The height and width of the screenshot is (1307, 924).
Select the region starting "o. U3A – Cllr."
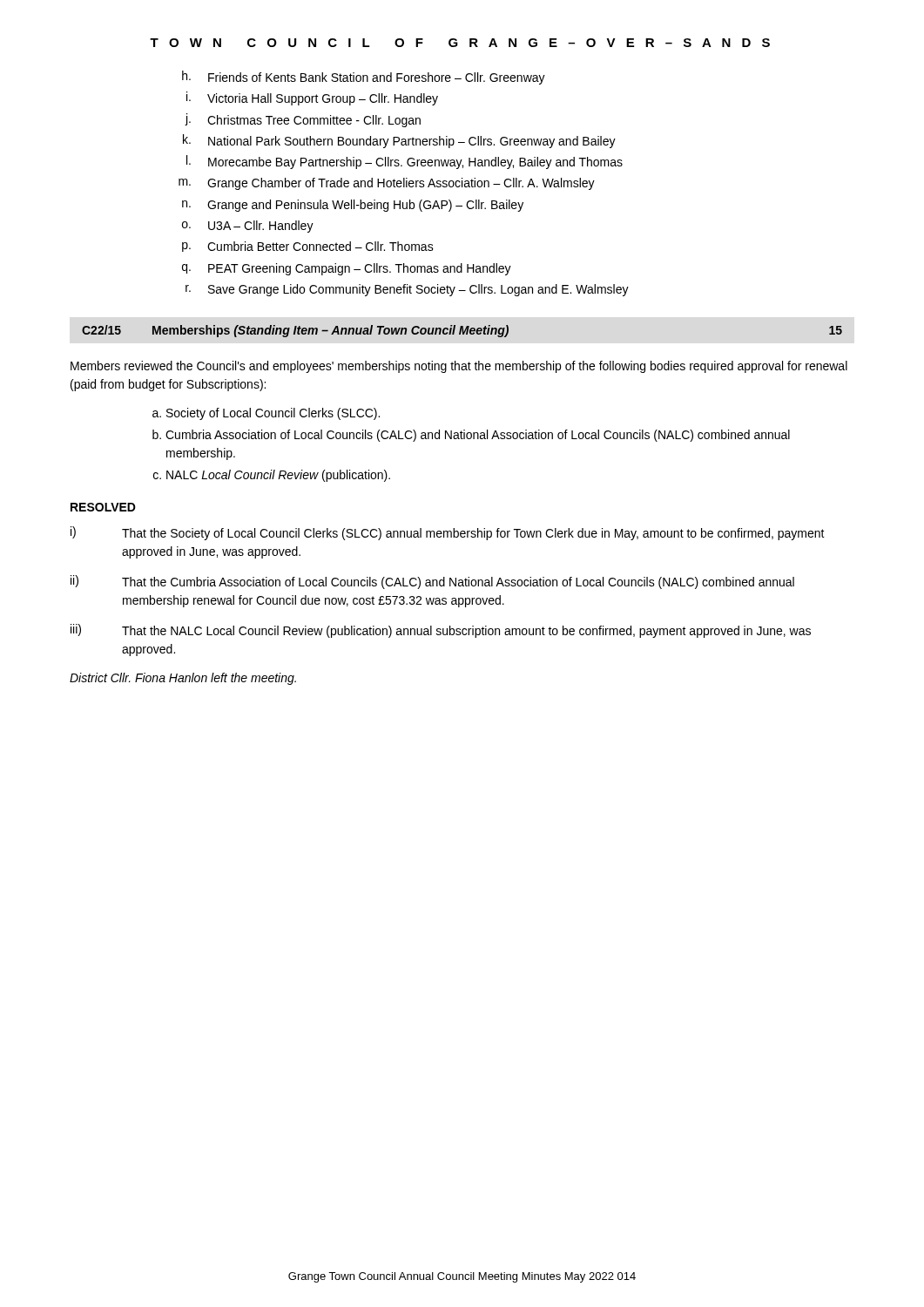click(x=248, y=227)
